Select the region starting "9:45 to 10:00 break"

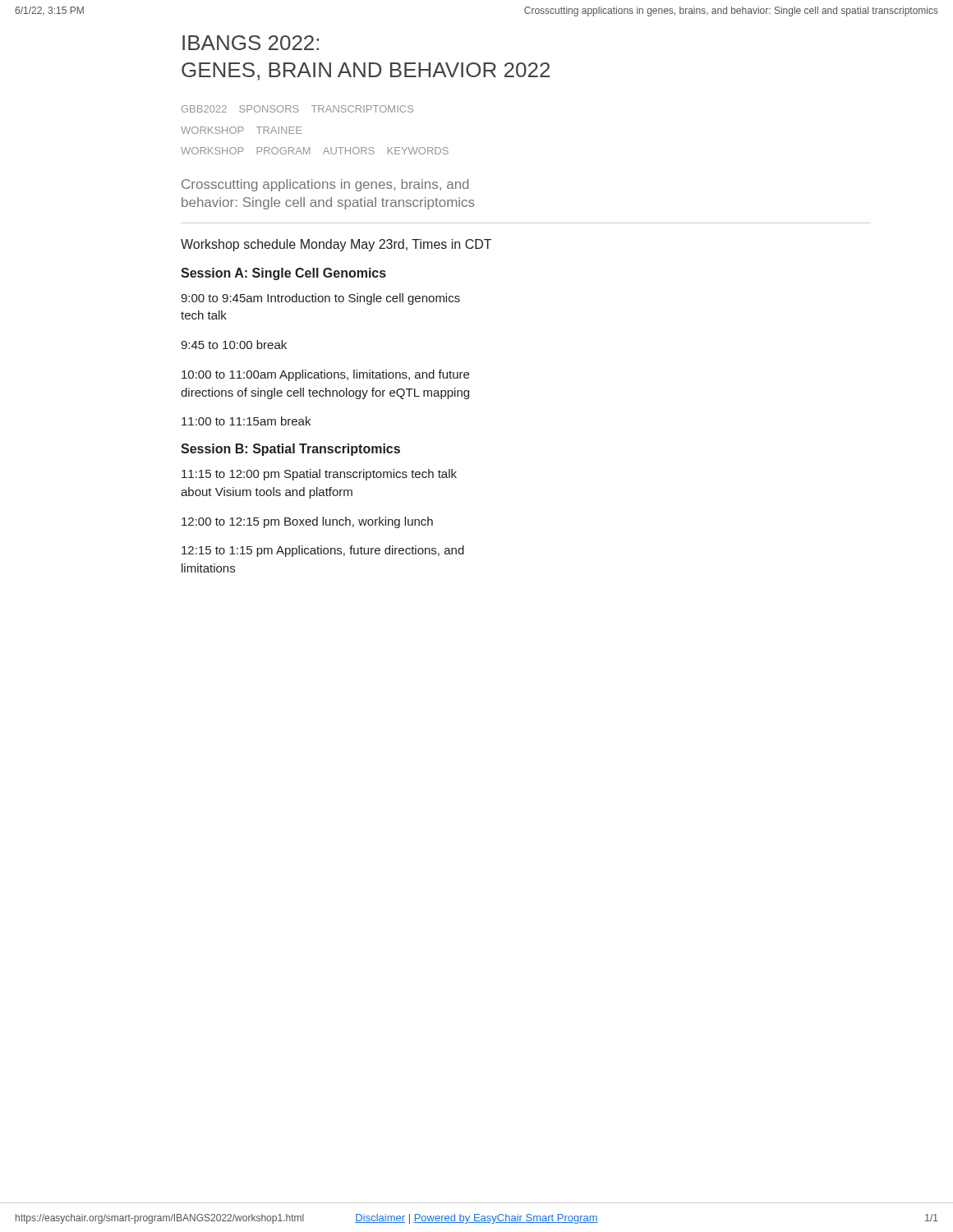click(x=234, y=345)
